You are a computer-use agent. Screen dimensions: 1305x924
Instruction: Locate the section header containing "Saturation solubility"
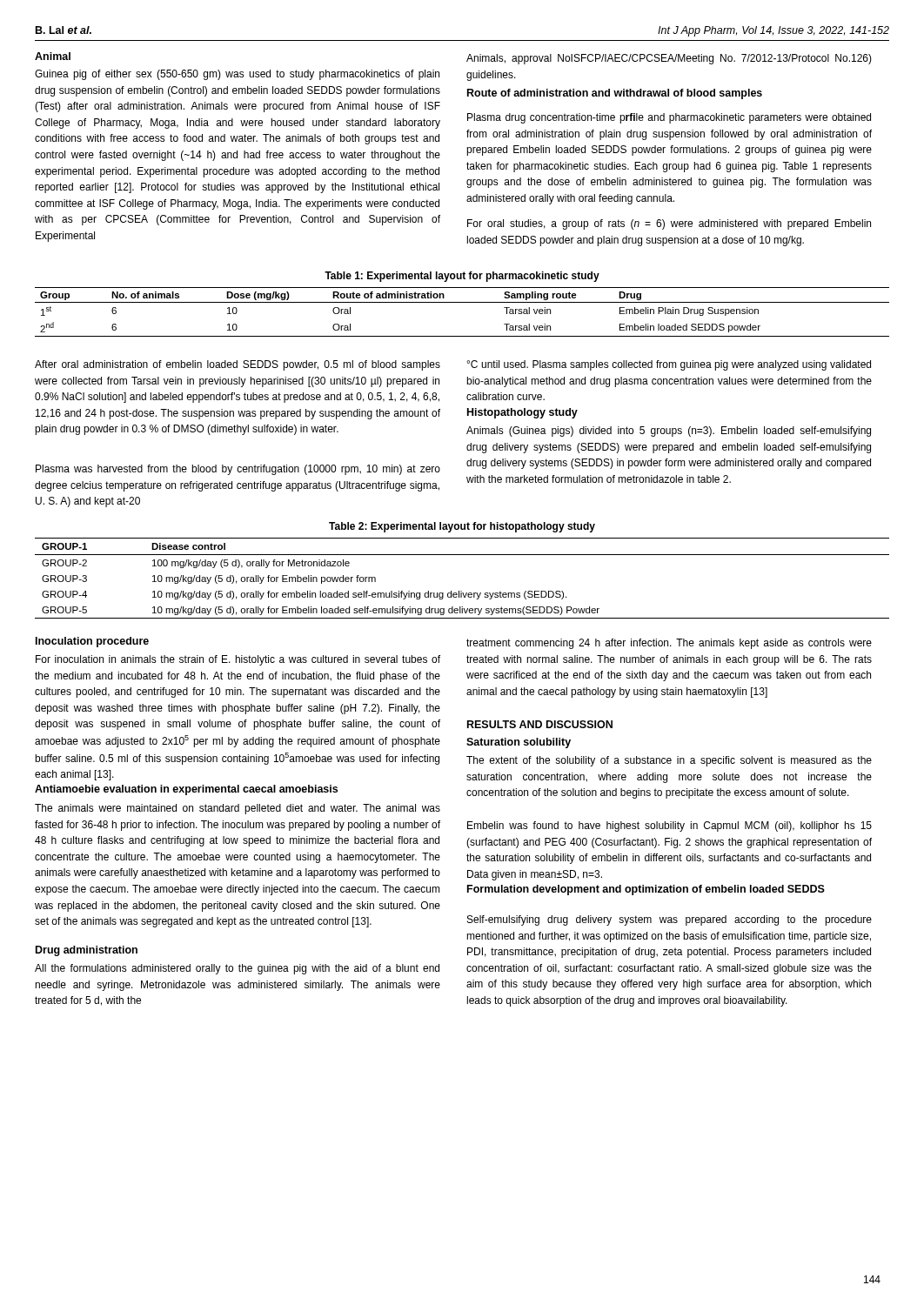(x=519, y=742)
